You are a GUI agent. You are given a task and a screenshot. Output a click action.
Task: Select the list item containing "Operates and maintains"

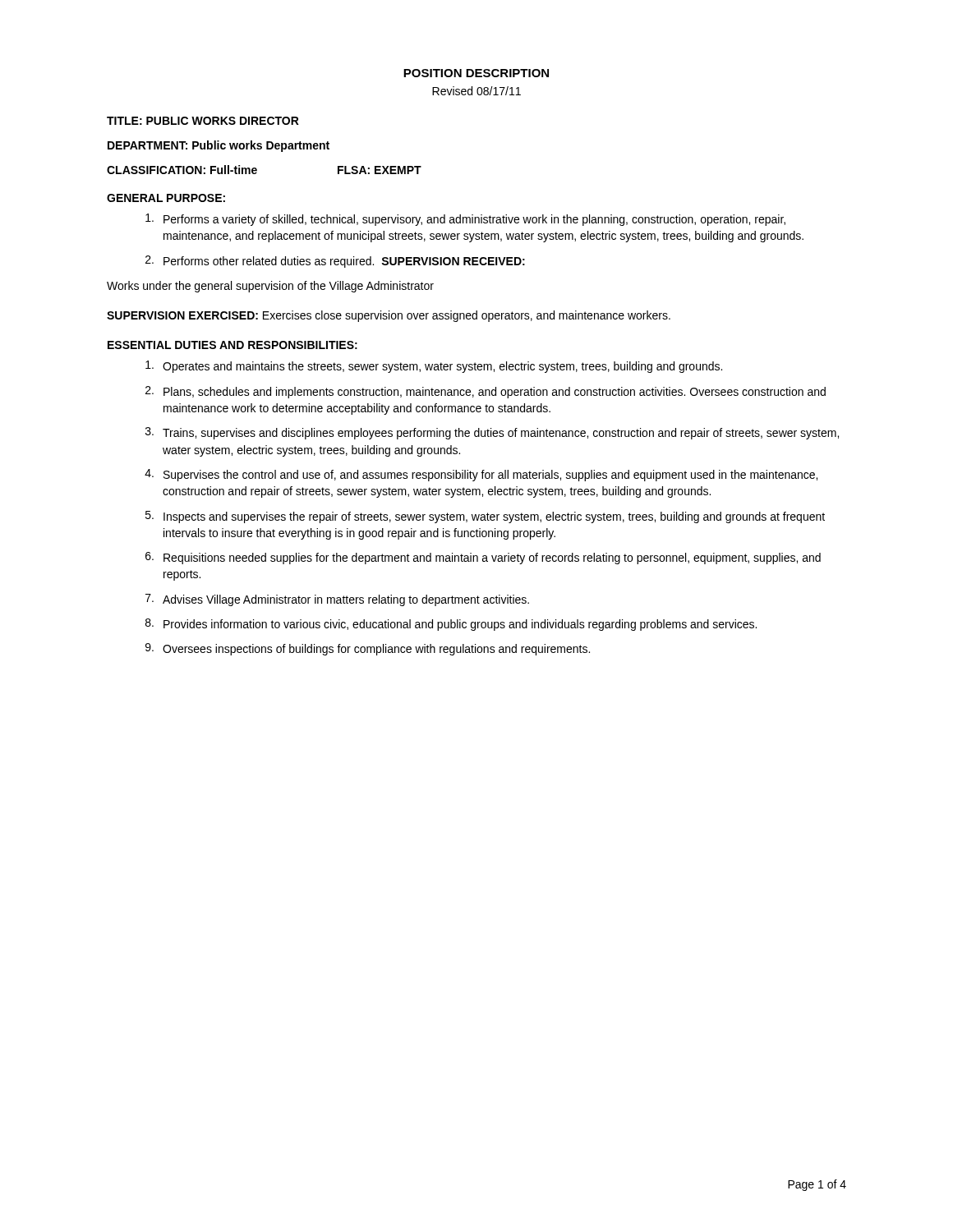tap(489, 367)
